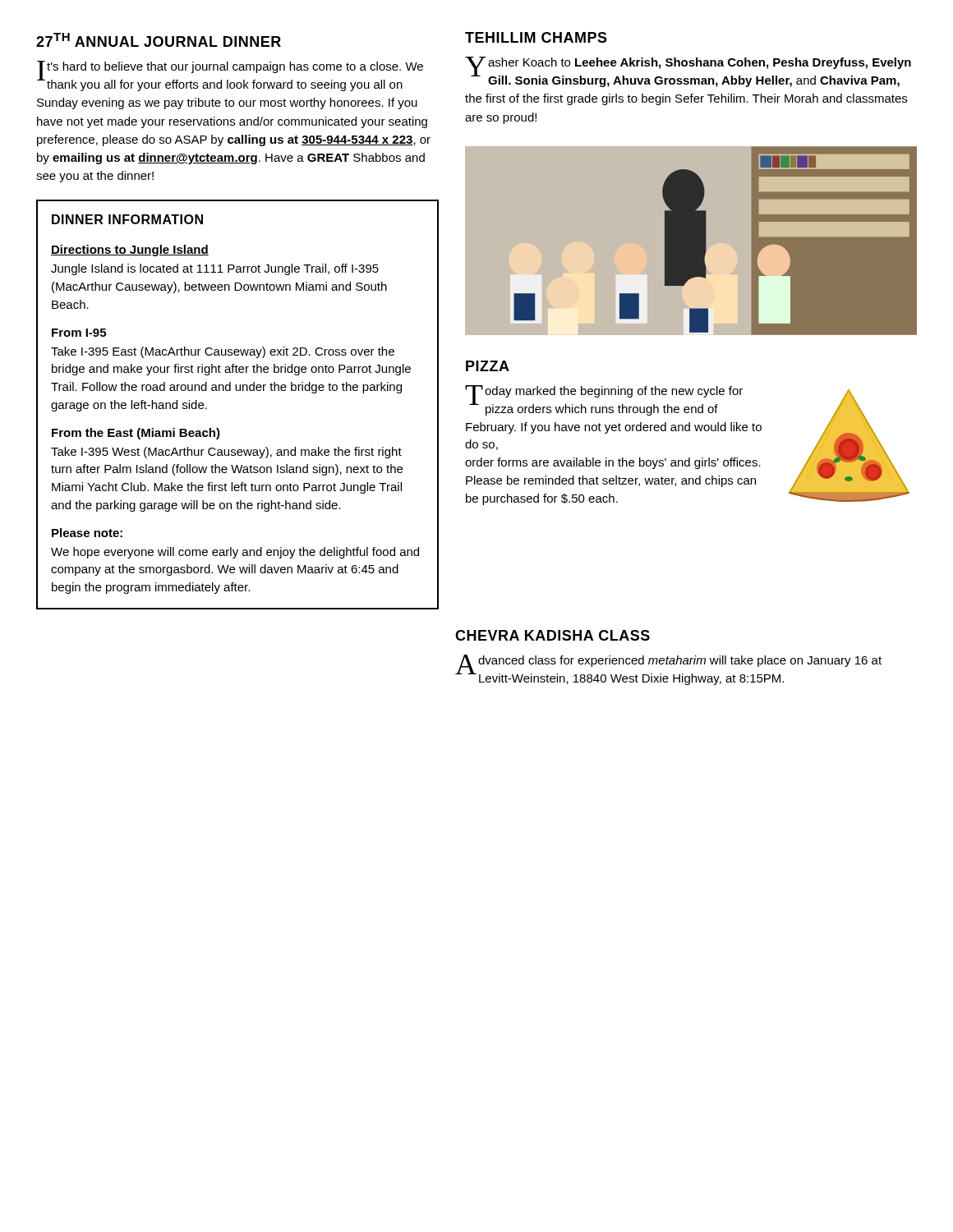The image size is (953, 1232).
Task: Locate the section header that reads "From the East (Miami Beach)"
Action: click(136, 434)
